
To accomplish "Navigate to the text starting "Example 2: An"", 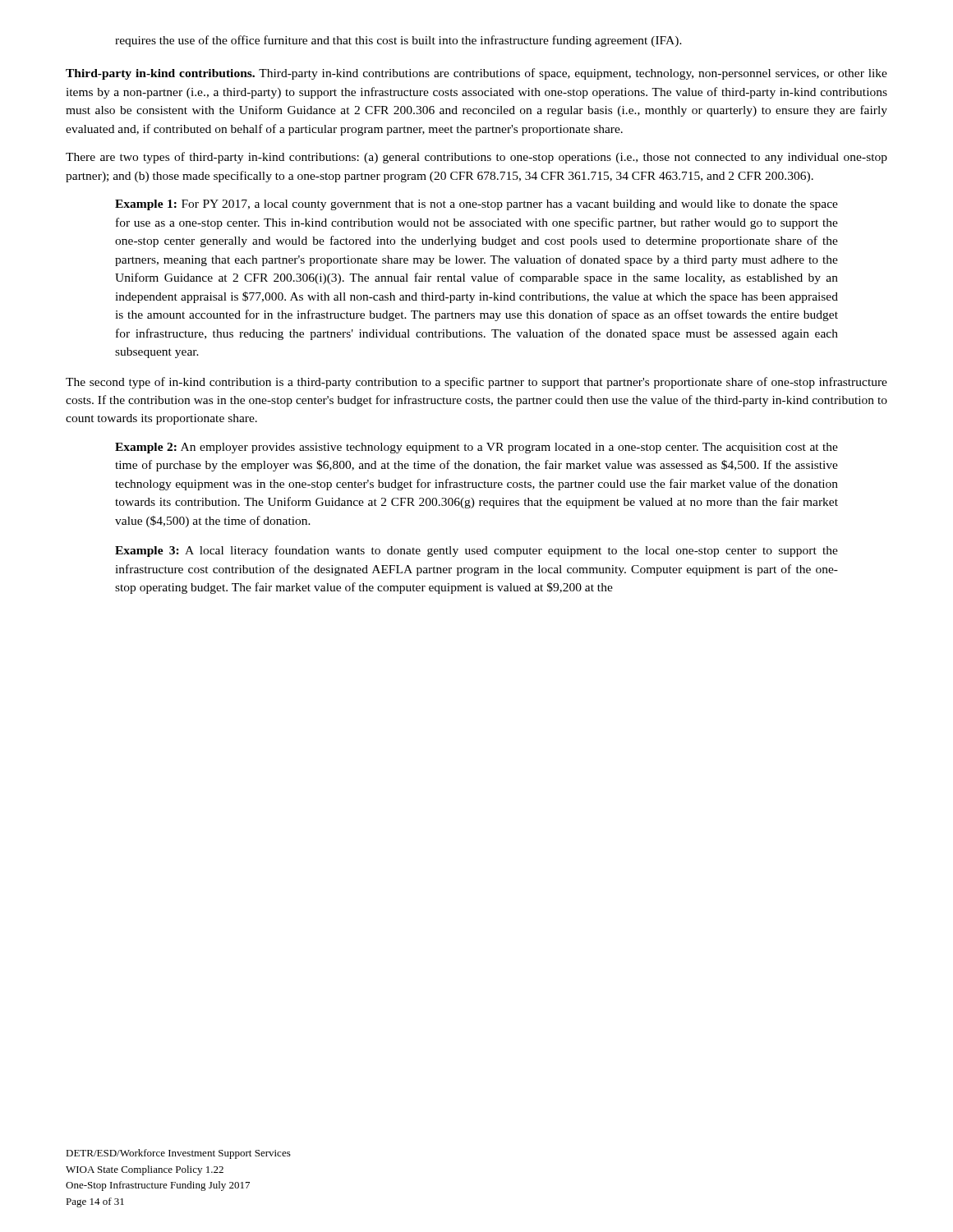I will [x=476, y=484].
